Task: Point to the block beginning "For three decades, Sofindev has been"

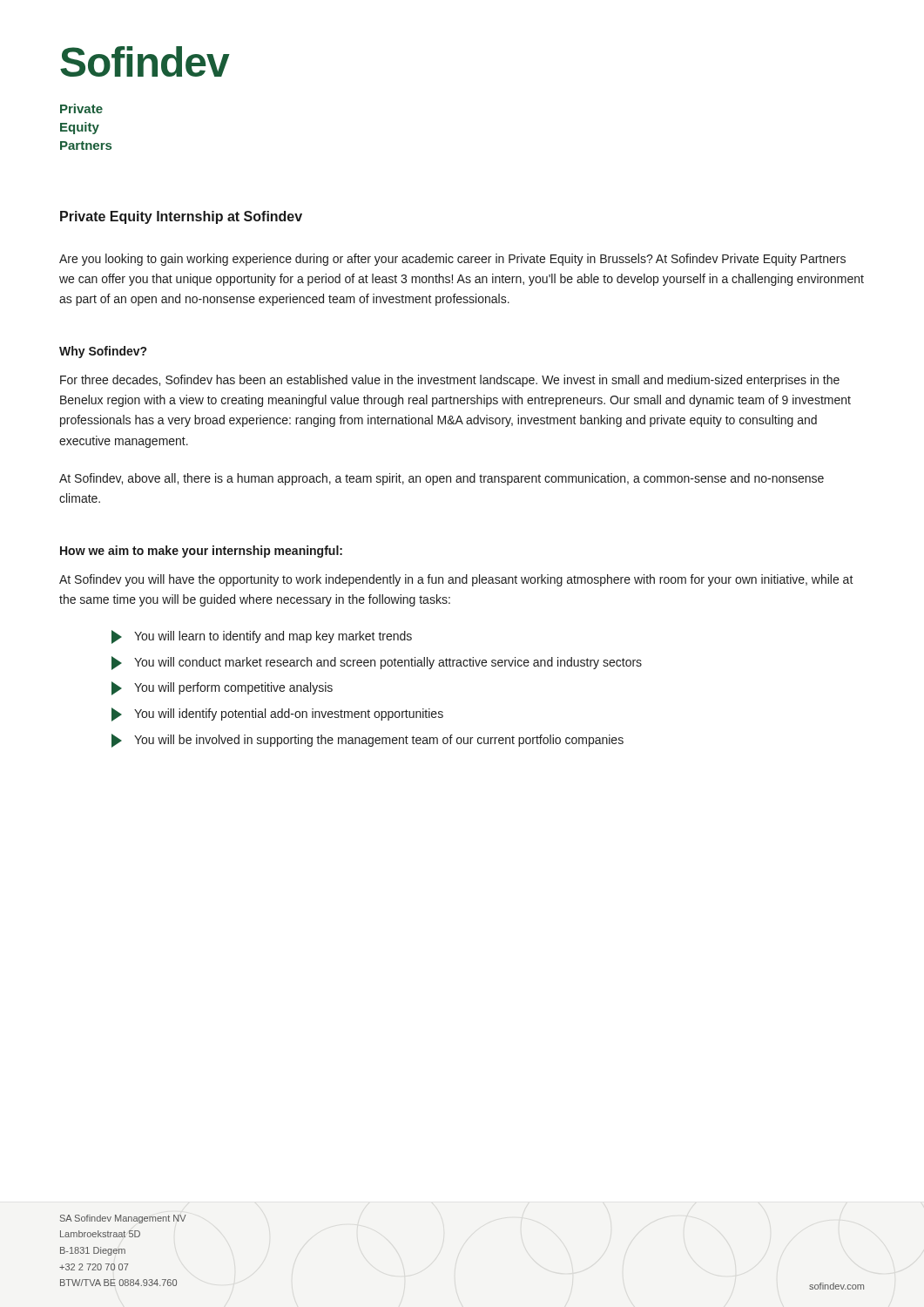Action: pyautogui.click(x=462, y=411)
